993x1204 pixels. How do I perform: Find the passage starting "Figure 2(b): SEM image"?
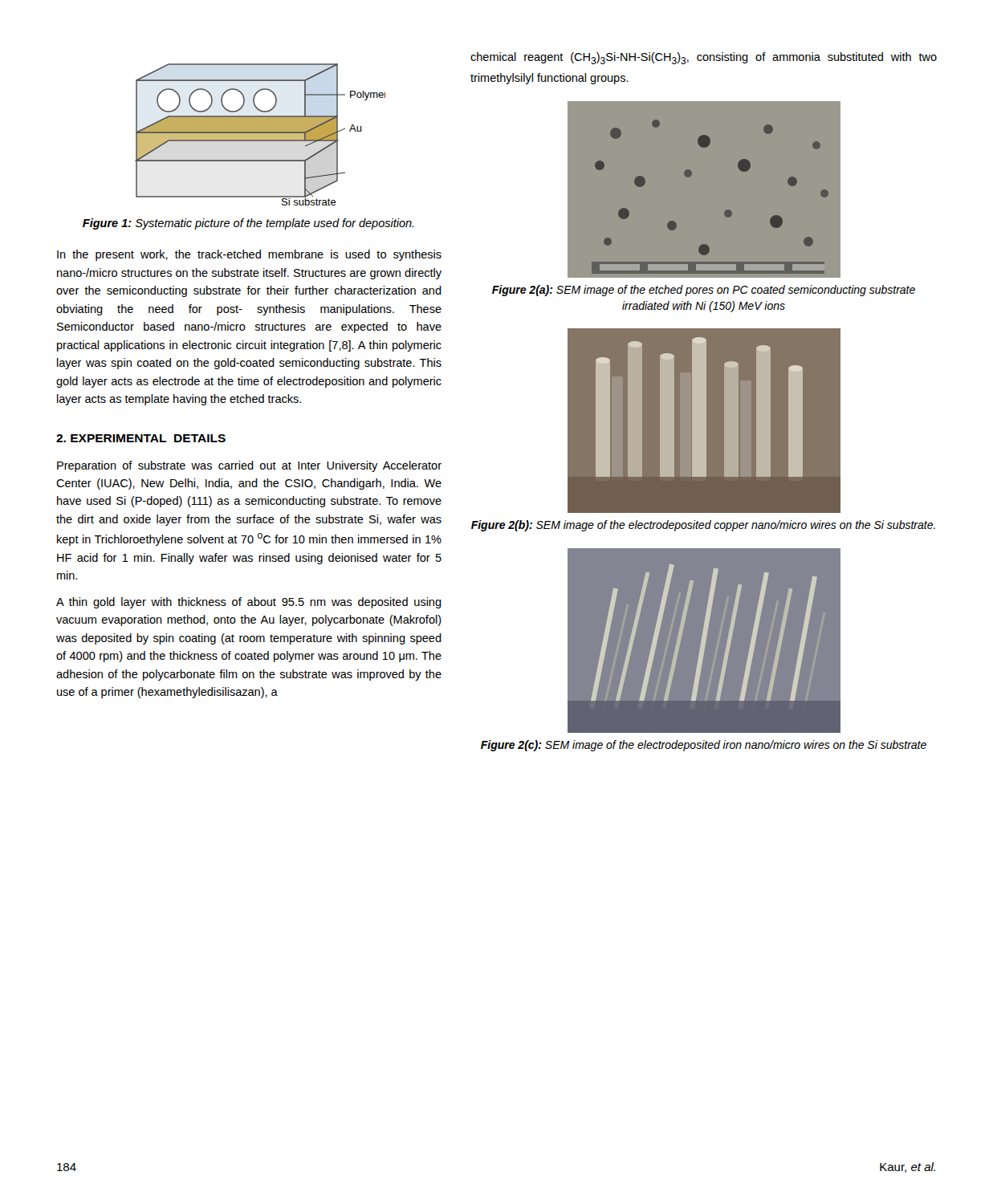tap(704, 525)
